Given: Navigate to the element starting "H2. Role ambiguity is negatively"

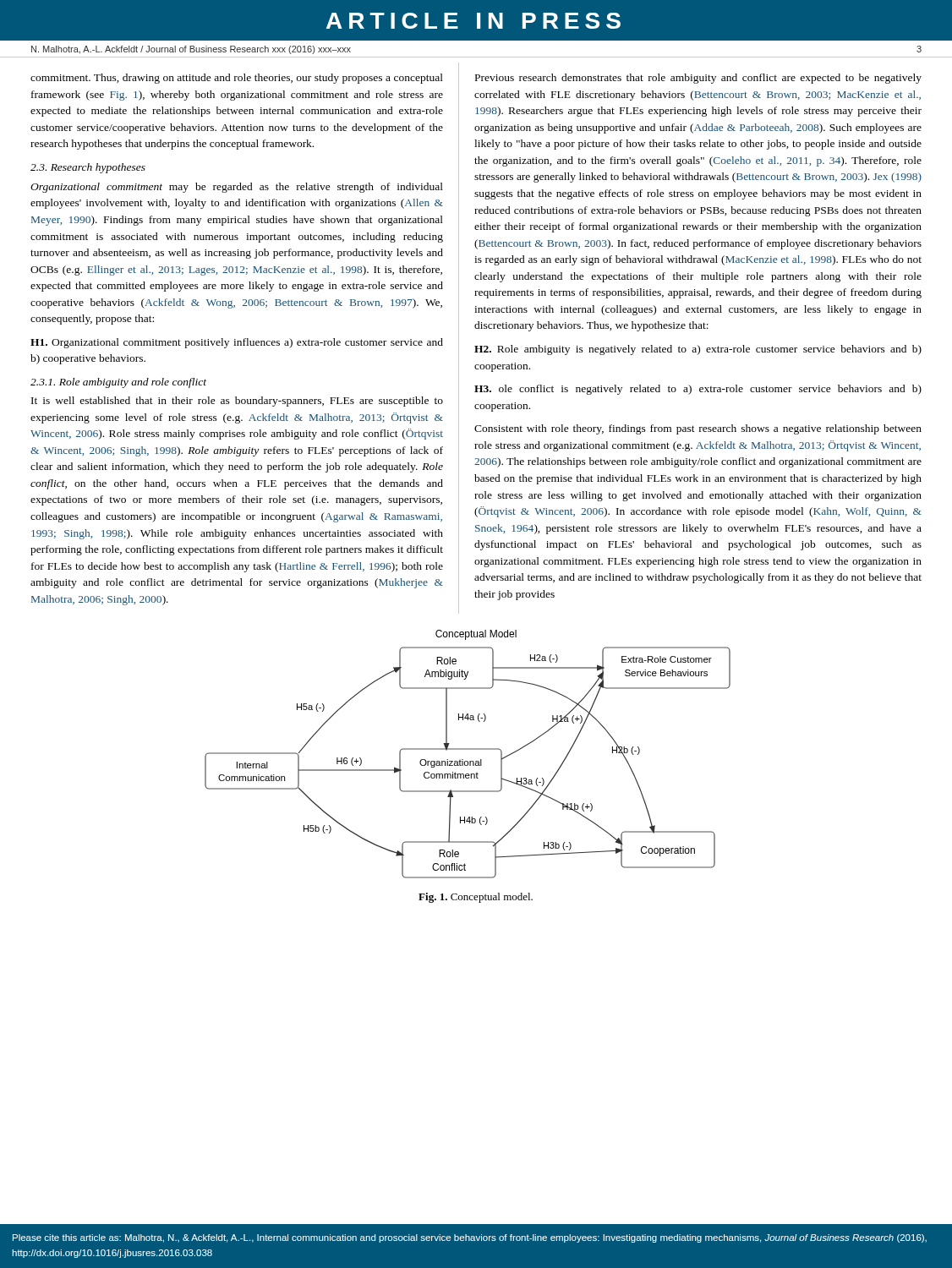Looking at the screenshot, I should click(x=698, y=357).
